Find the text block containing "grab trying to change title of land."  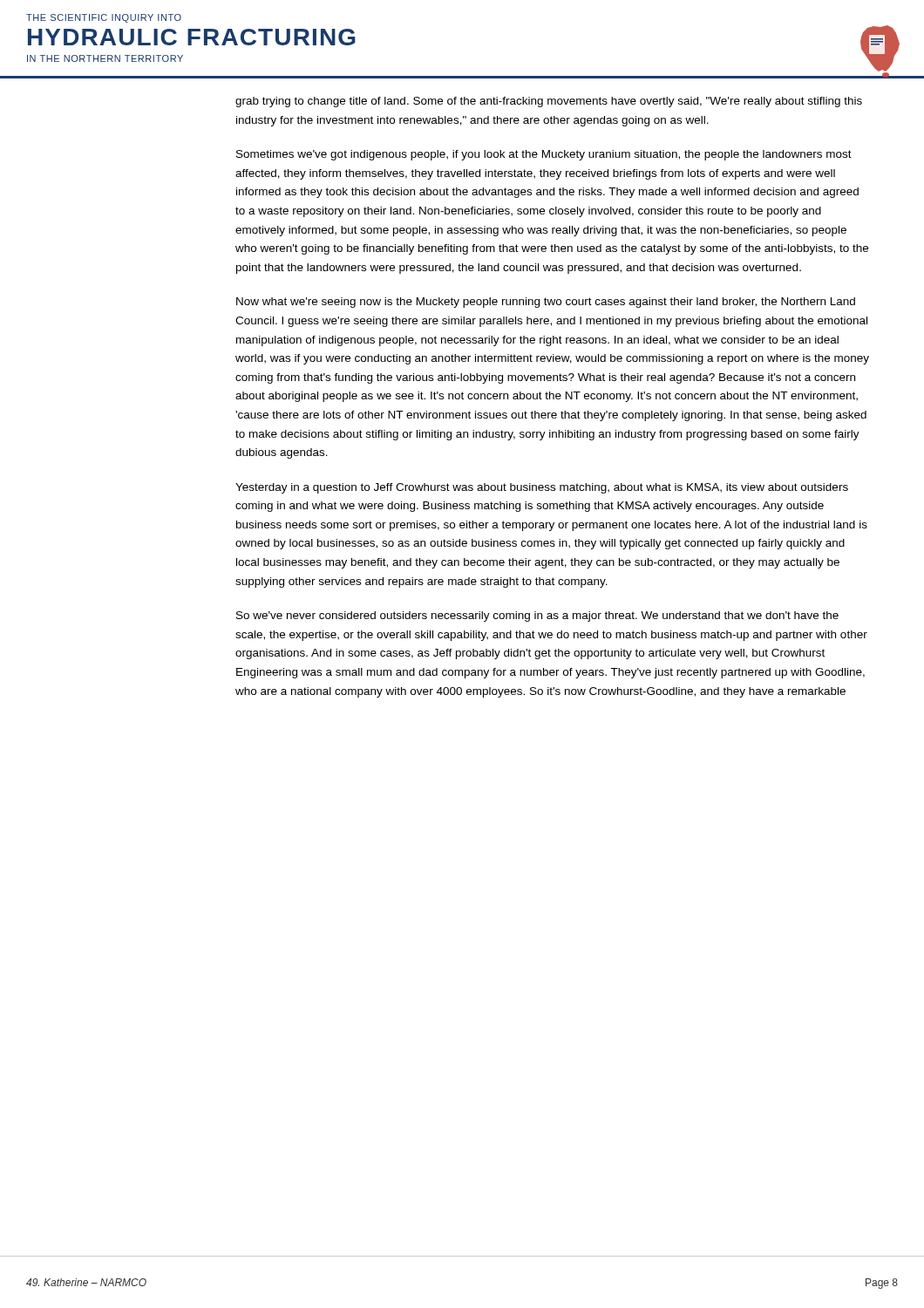(549, 110)
